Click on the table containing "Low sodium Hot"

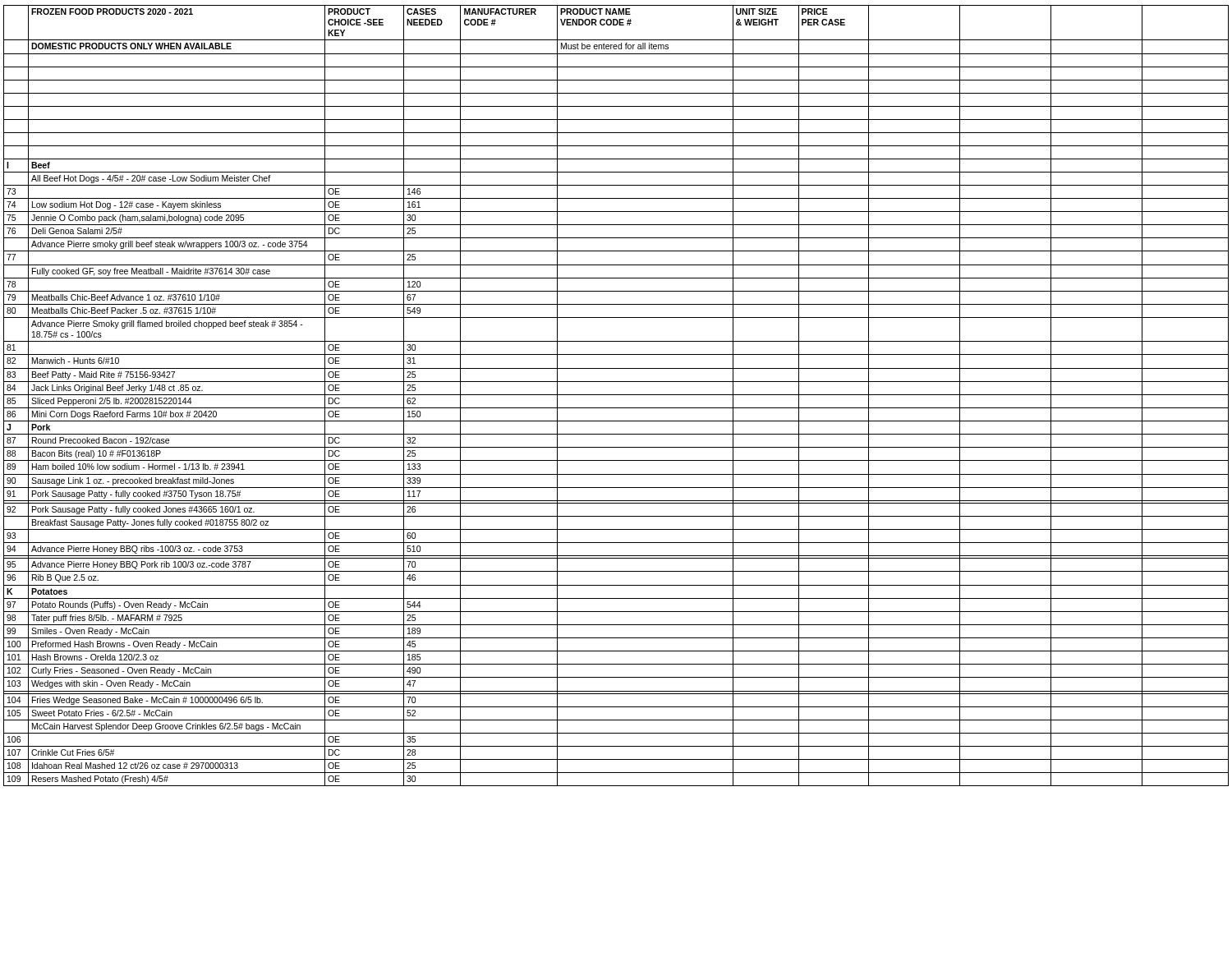pyautogui.click(x=616, y=396)
